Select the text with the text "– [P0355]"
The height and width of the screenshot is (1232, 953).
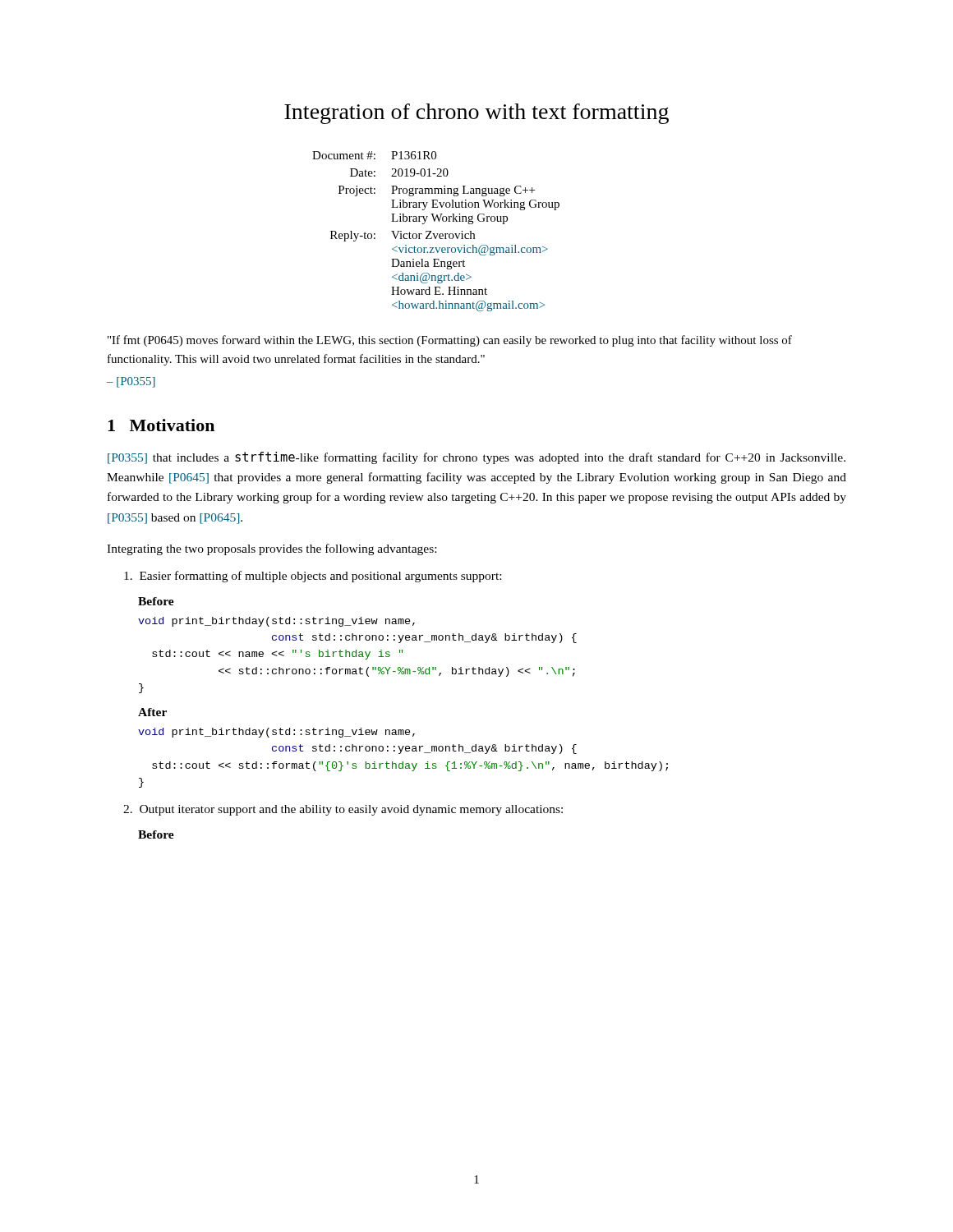(x=131, y=381)
